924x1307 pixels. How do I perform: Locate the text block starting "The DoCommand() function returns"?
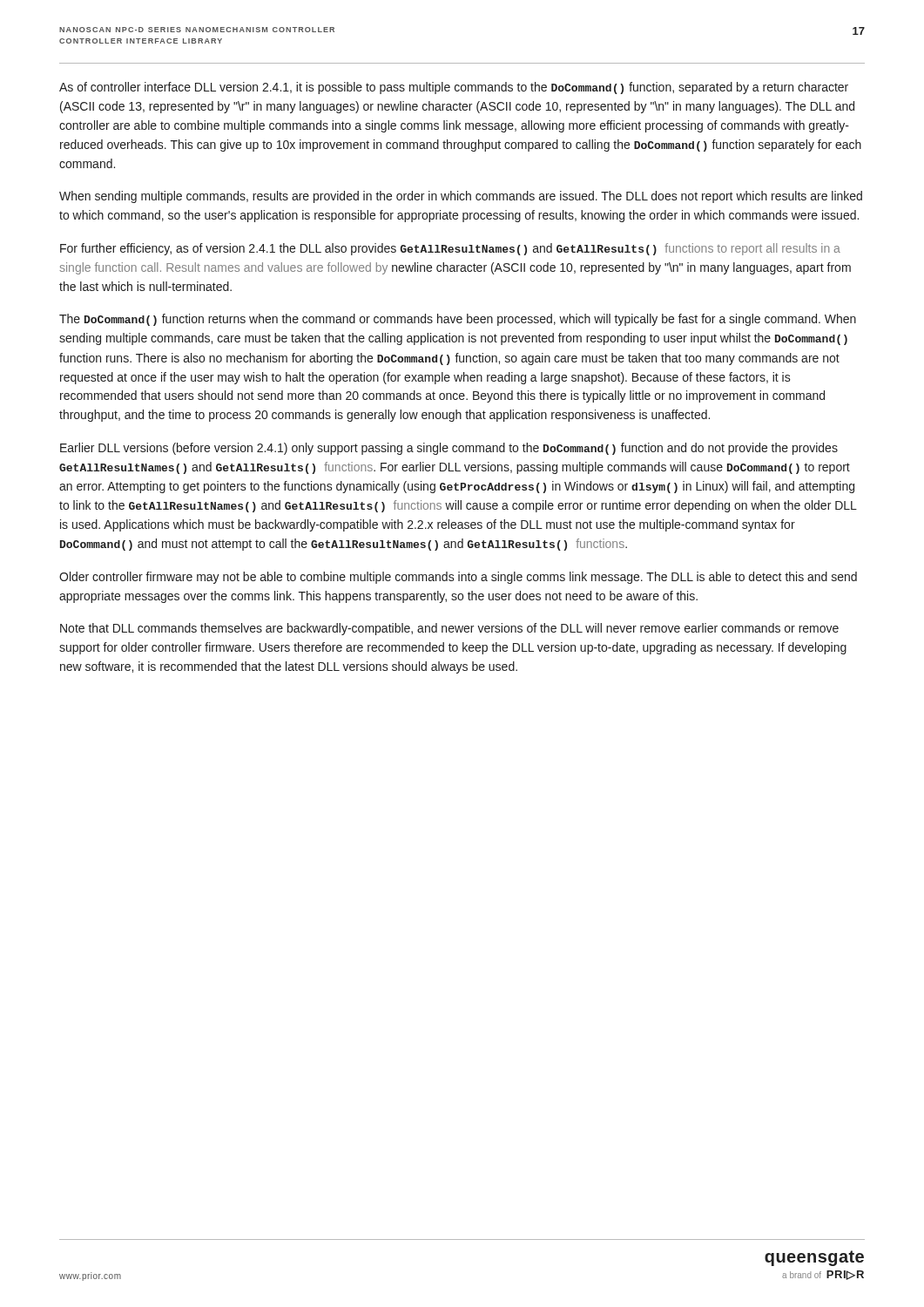click(x=458, y=367)
